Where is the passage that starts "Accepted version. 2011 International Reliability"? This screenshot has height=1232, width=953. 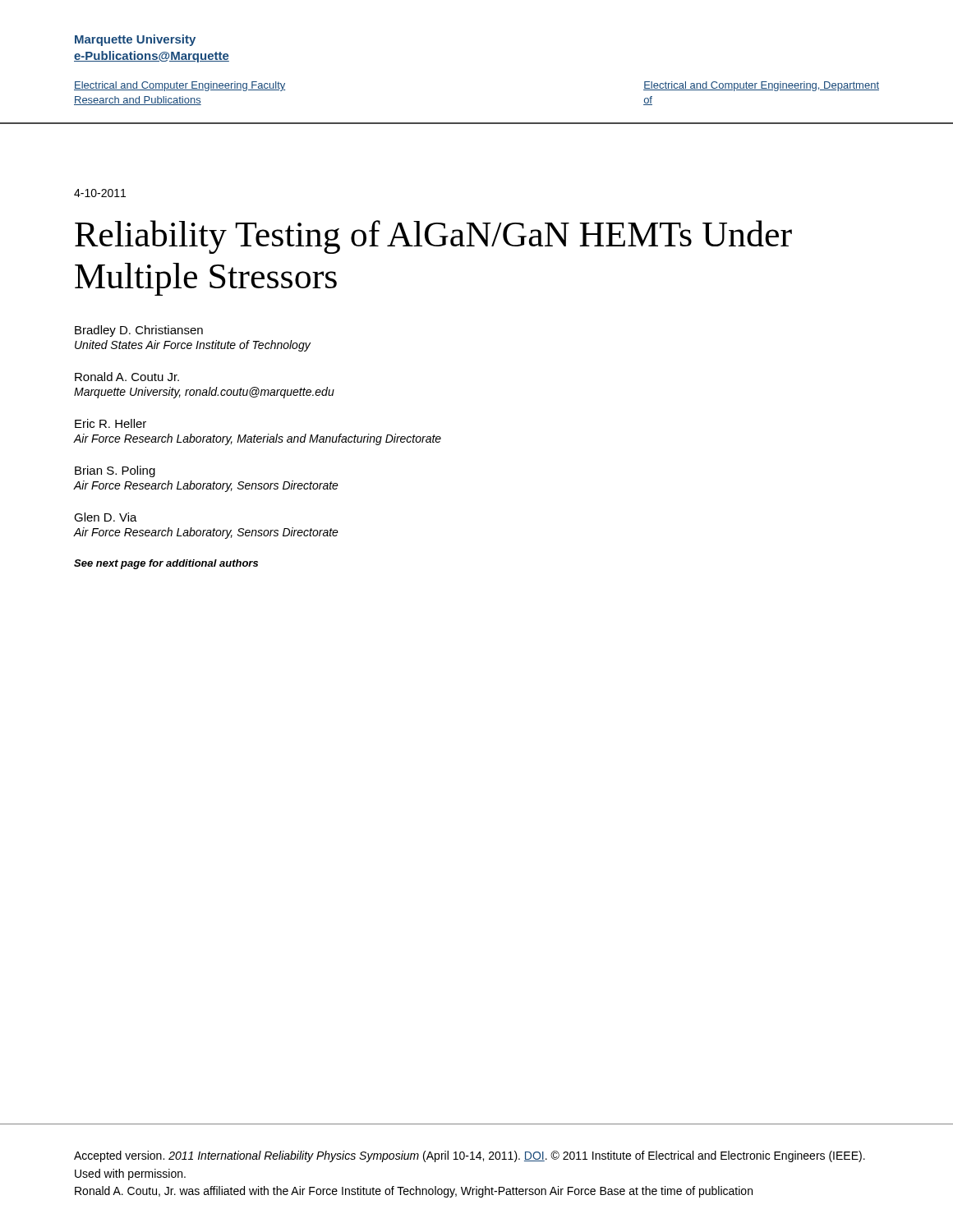tap(470, 1156)
